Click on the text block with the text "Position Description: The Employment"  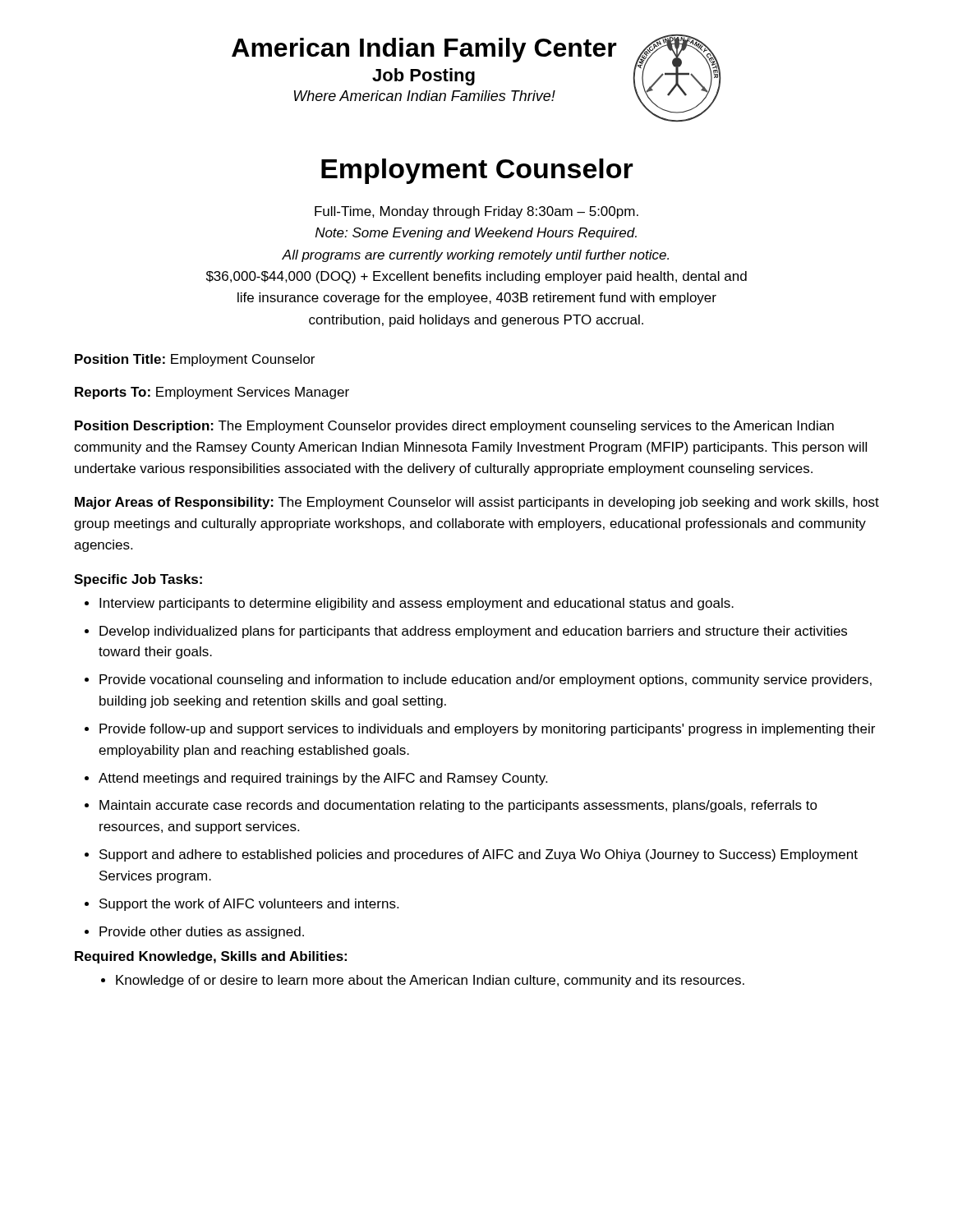tap(471, 447)
